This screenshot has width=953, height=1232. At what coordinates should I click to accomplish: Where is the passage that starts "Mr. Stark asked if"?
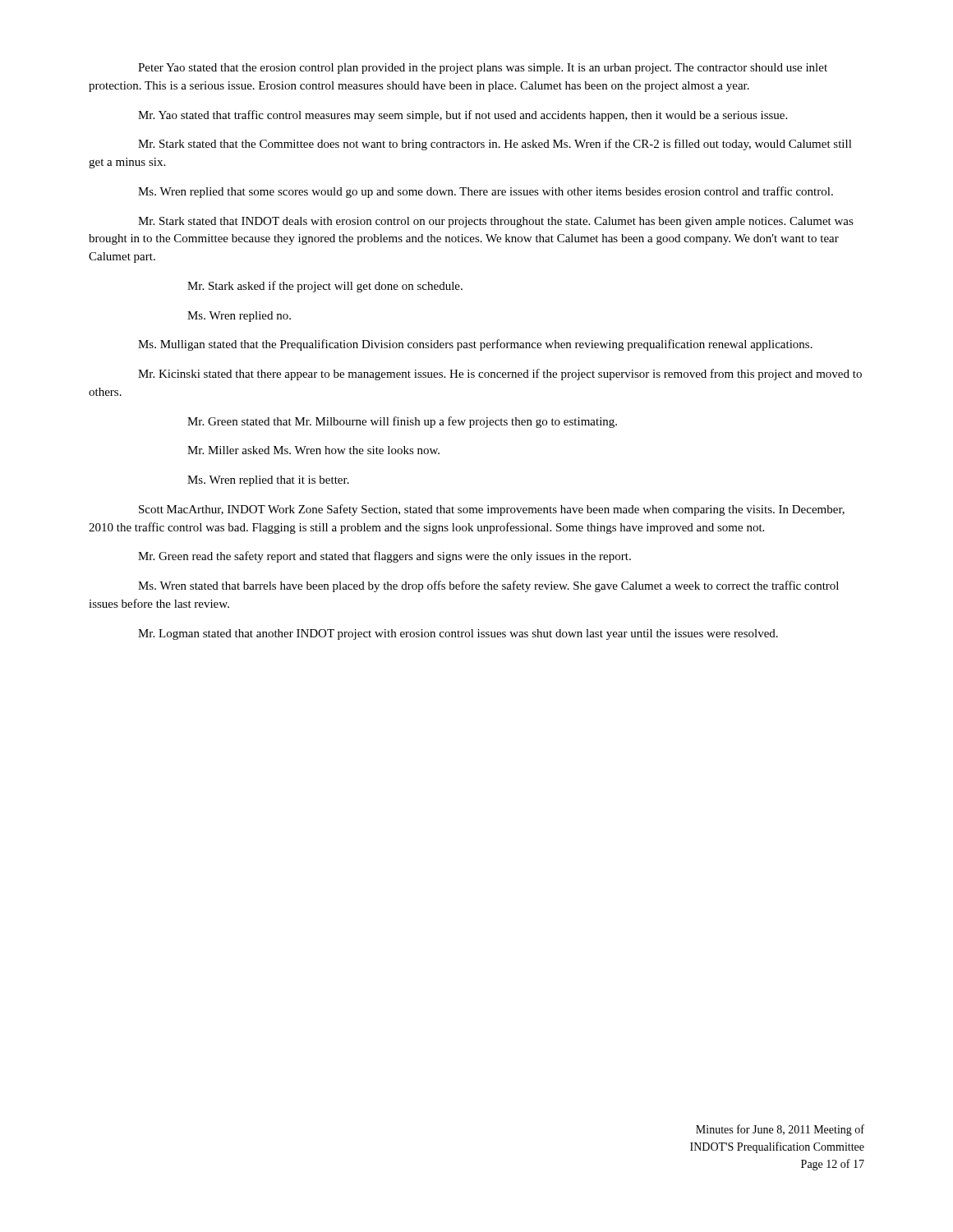[x=325, y=286]
